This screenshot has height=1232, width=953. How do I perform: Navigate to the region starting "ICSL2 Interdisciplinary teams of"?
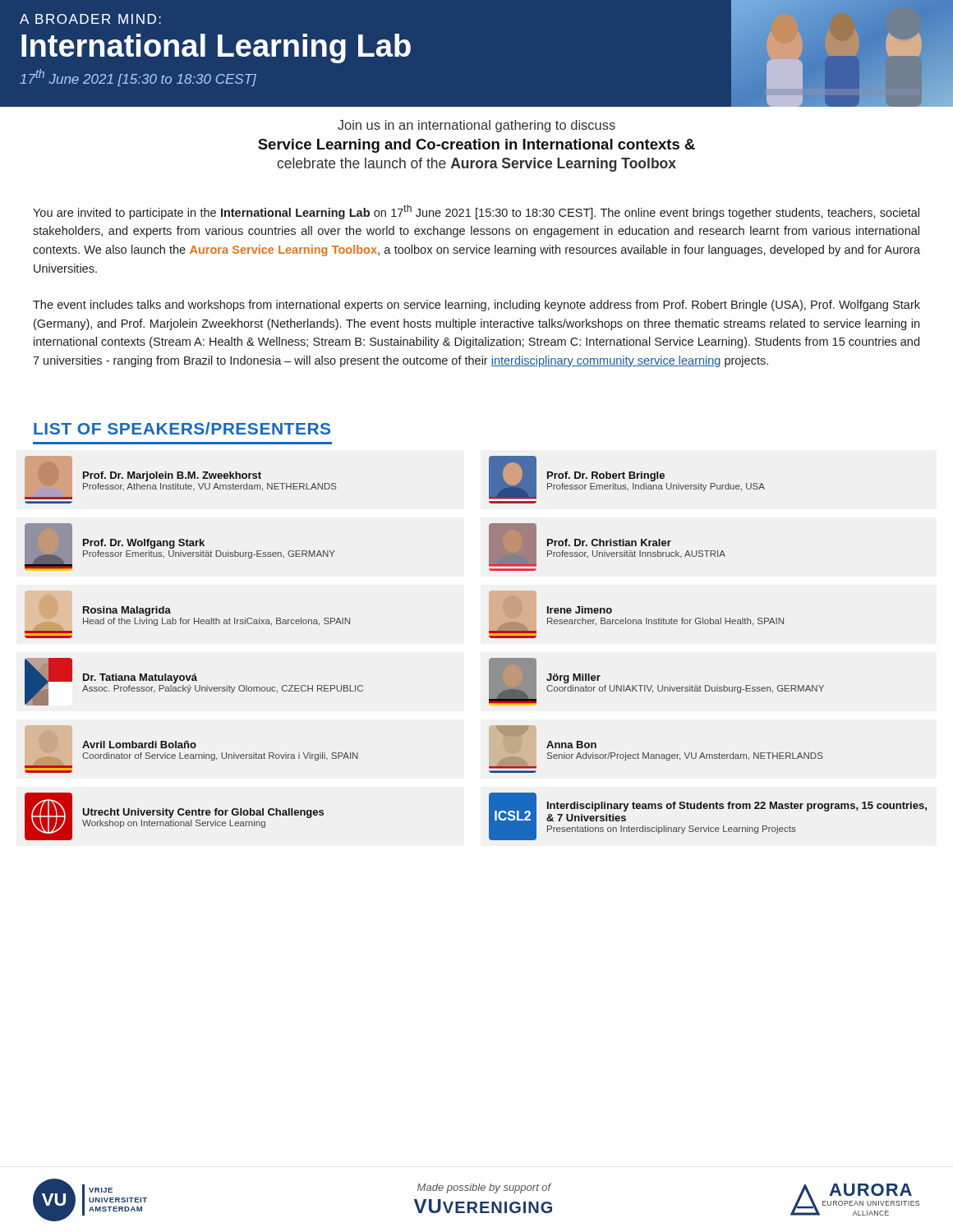point(709,816)
